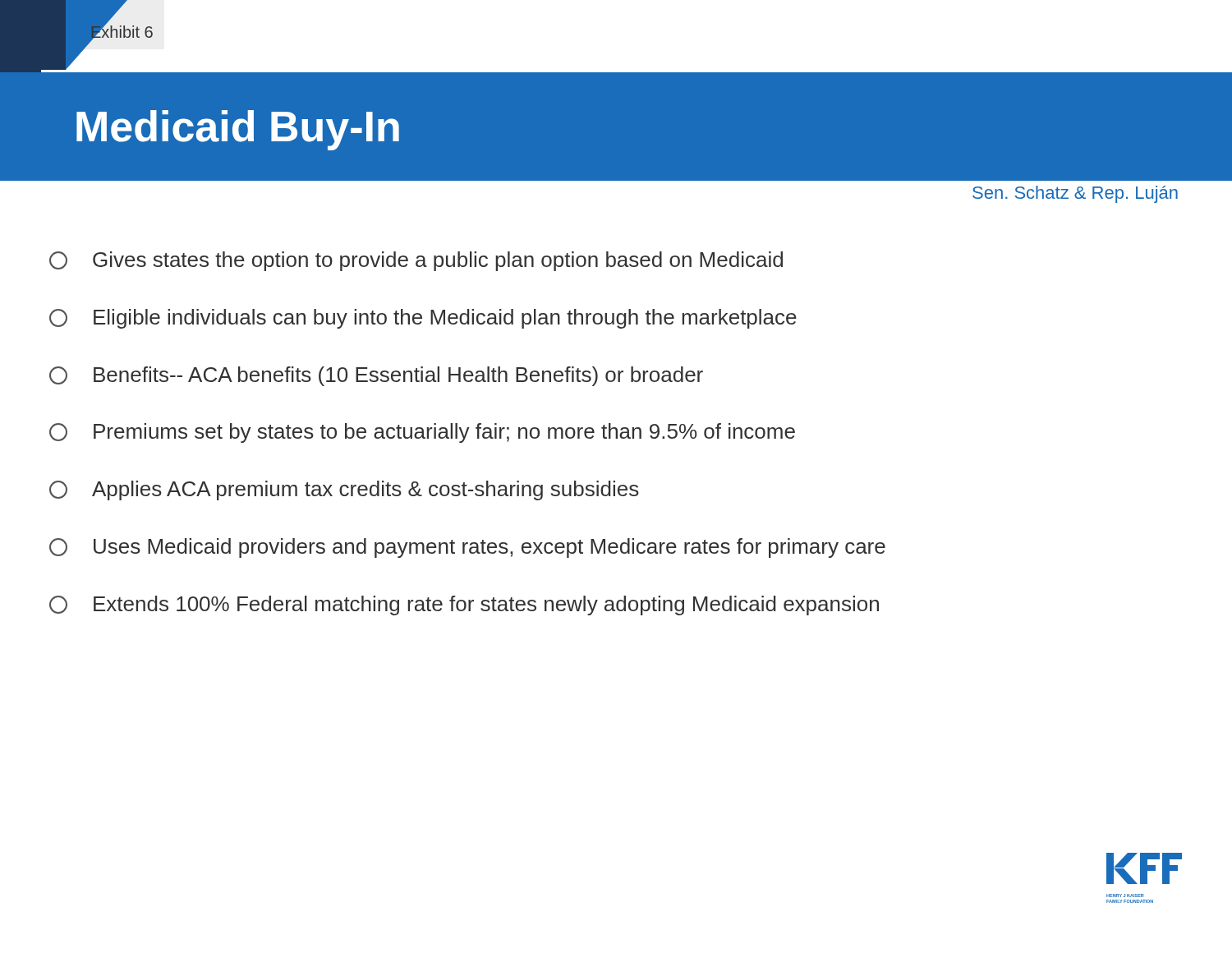Find the title that says "Medicaid Buy-In"
Screen dimensions: 953x1232
238,127
